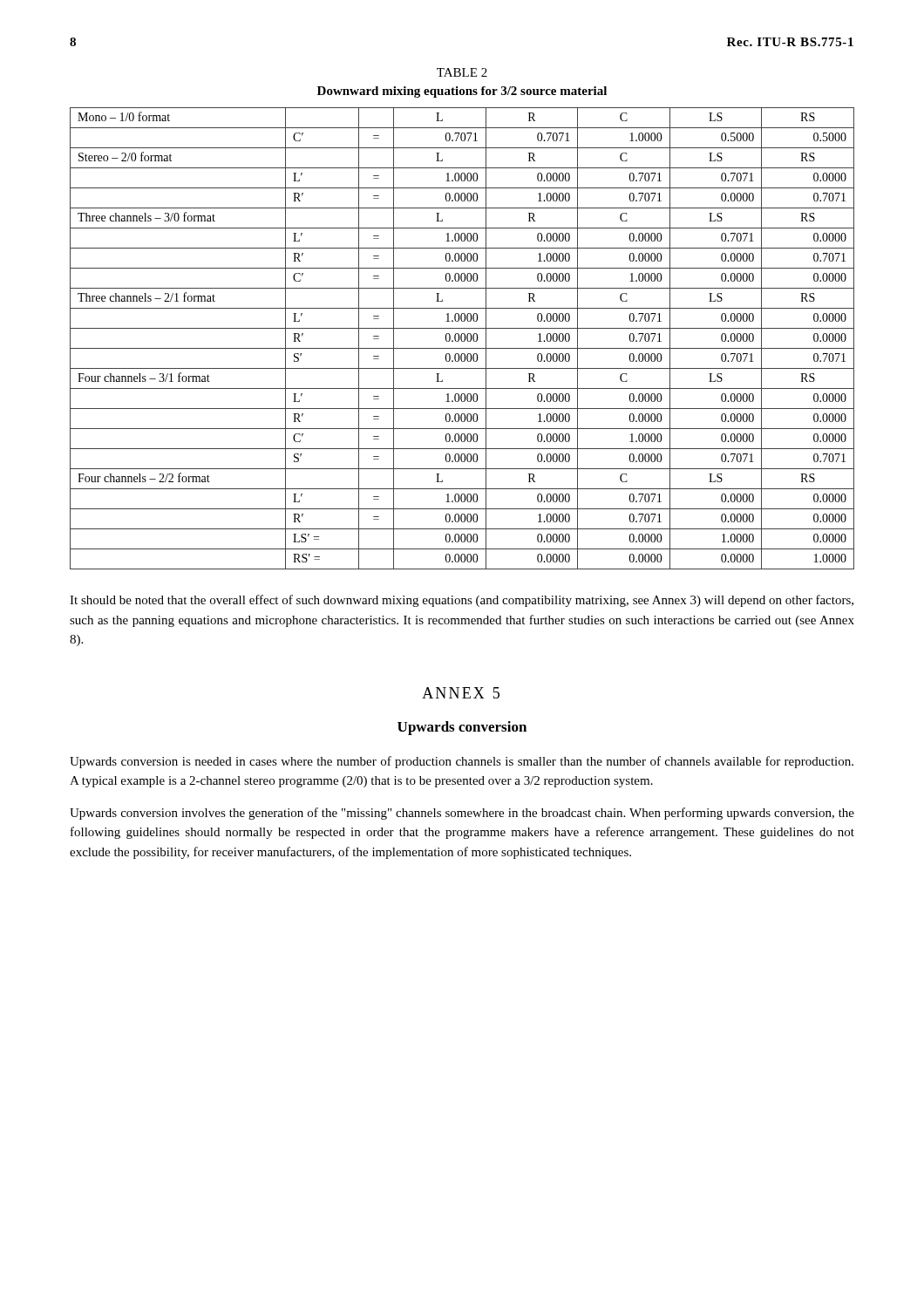The image size is (924, 1308).
Task: Click on the caption that says "Downward mixing equations for 3/2 source"
Action: [x=462, y=91]
